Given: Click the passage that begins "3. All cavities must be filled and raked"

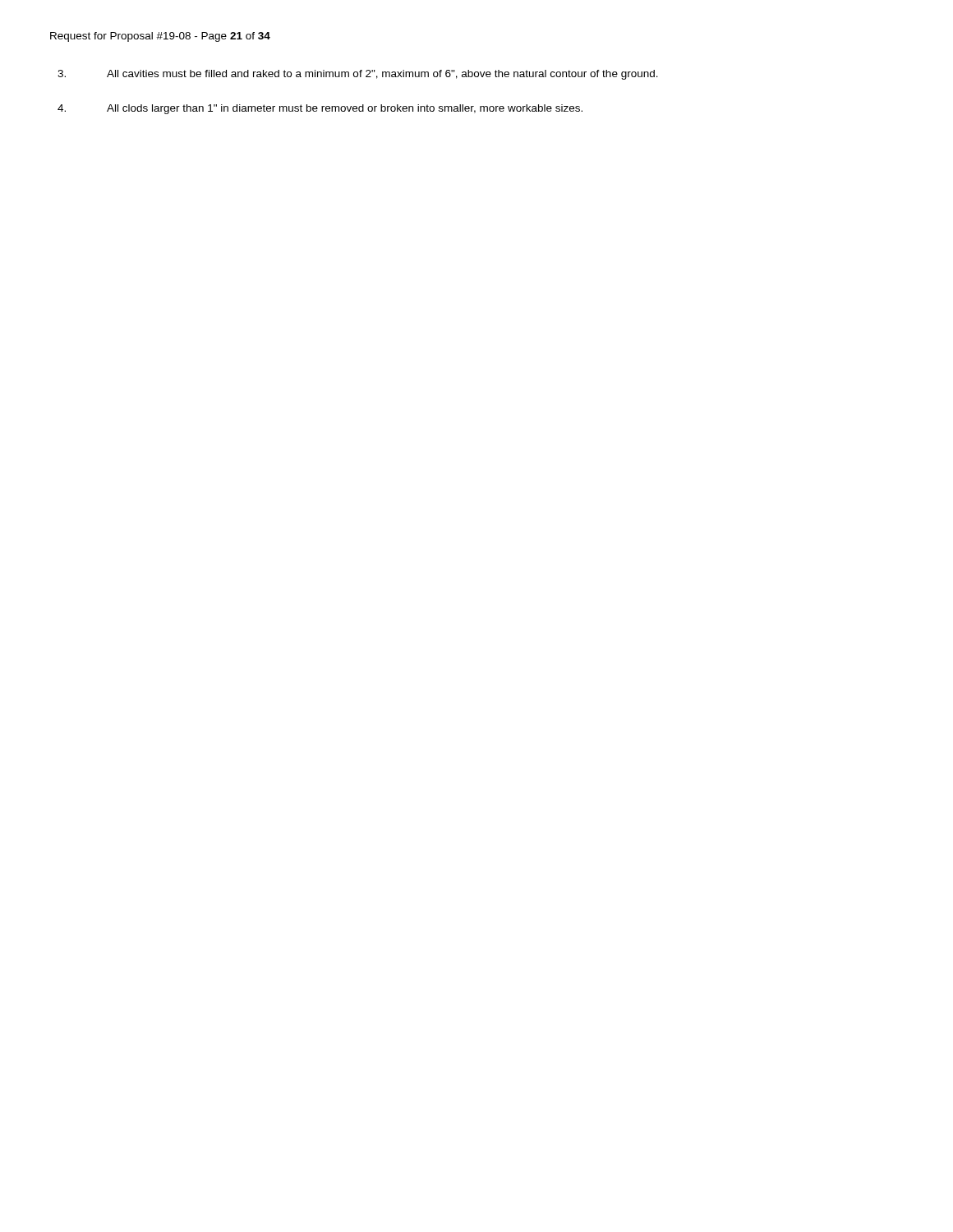Looking at the screenshot, I should (x=476, y=74).
